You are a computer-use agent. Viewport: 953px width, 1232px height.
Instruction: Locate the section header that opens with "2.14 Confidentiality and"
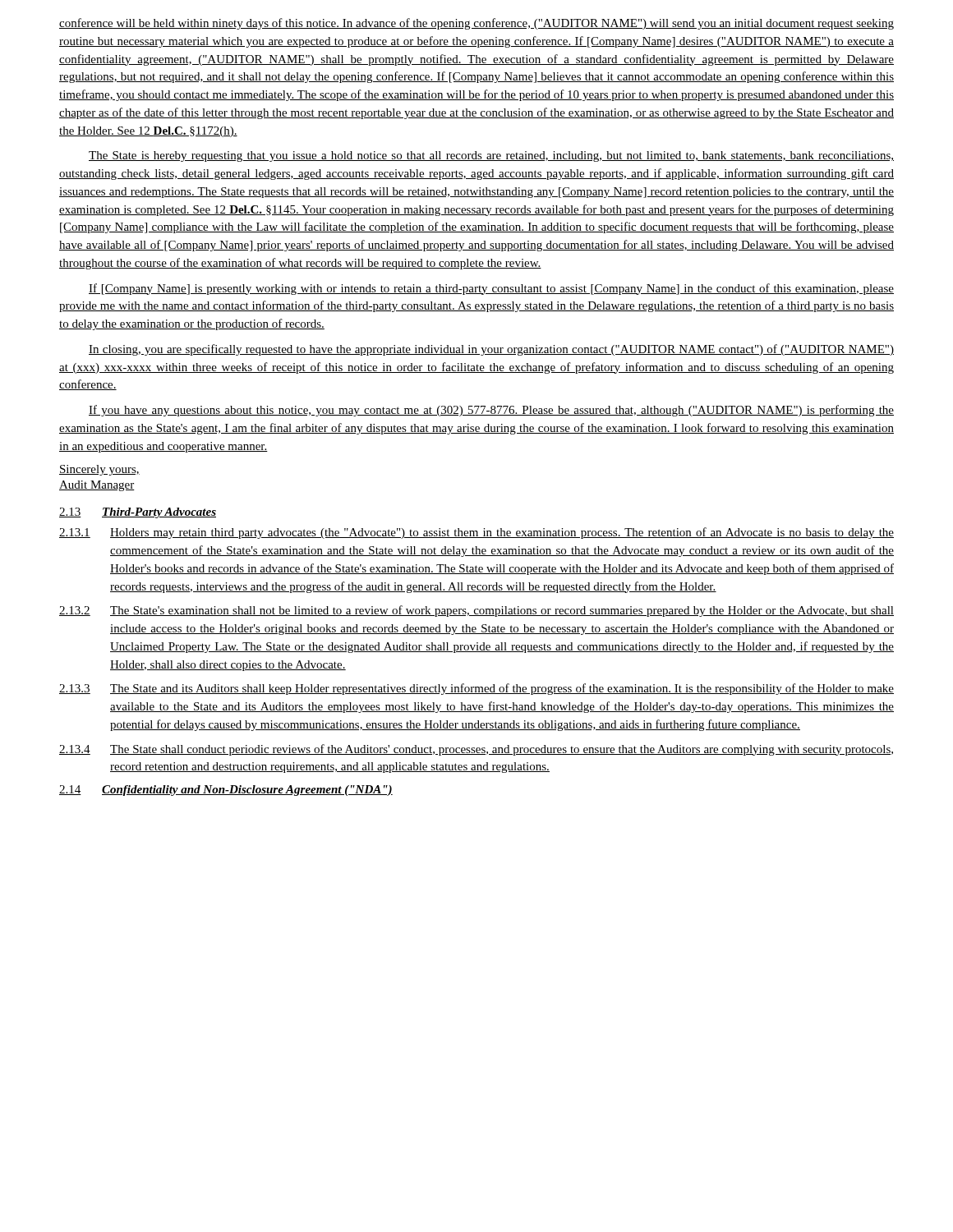tap(226, 790)
